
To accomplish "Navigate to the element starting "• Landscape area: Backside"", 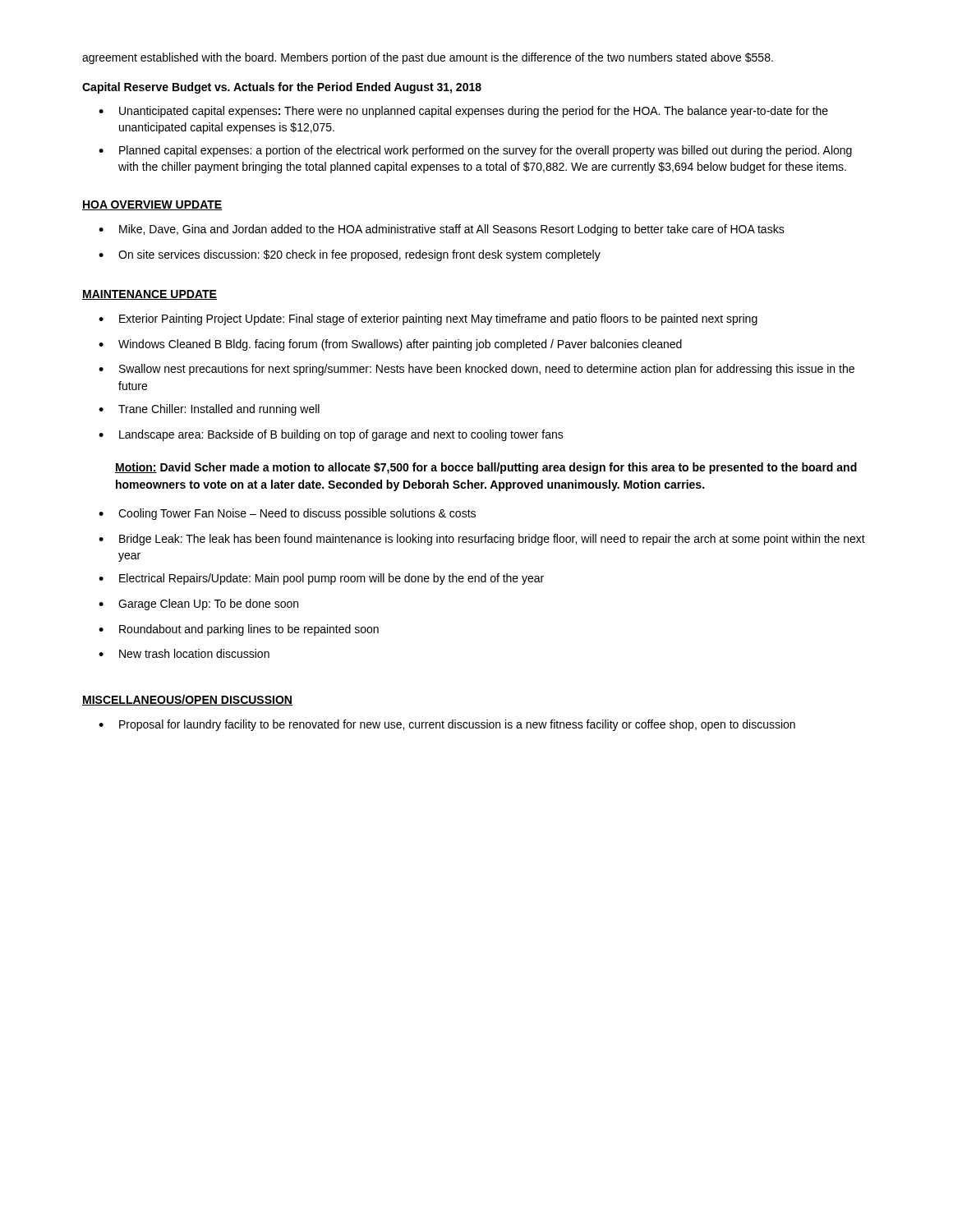I will (485, 435).
